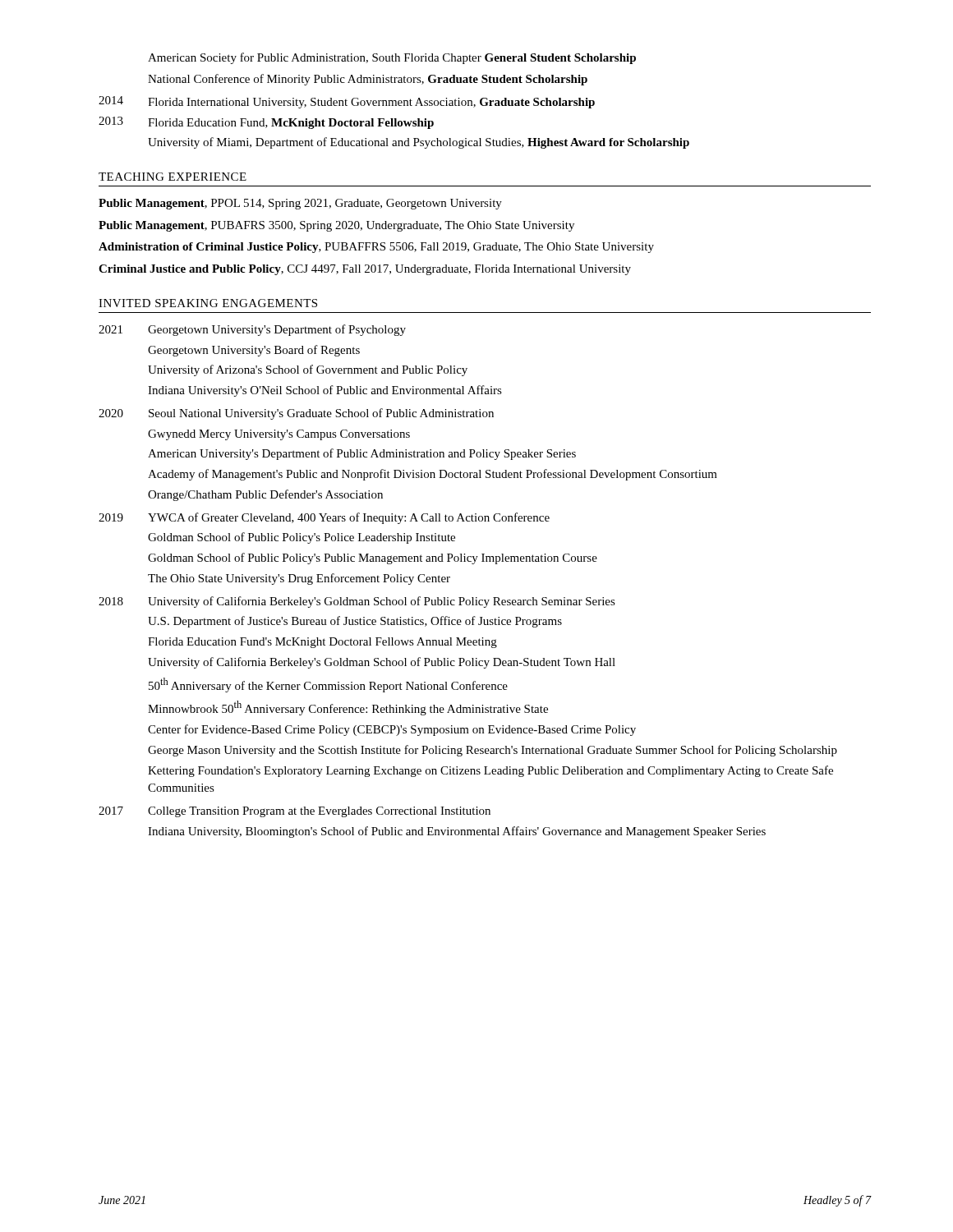Where is the passage that starts "University of Miami, Department of"?
This screenshot has width=953, height=1232.
click(x=419, y=142)
